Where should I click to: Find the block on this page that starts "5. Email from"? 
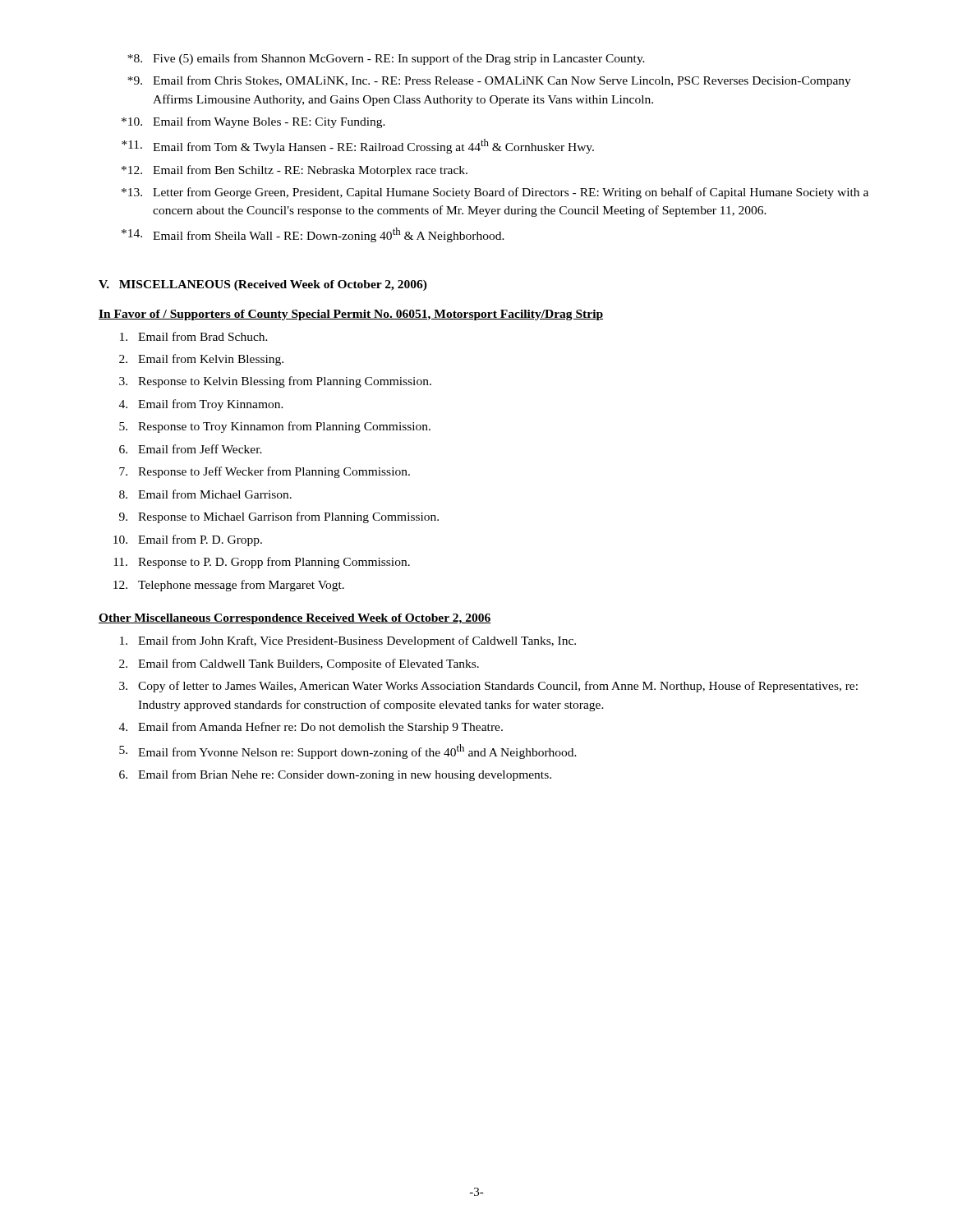pyautogui.click(x=485, y=751)
